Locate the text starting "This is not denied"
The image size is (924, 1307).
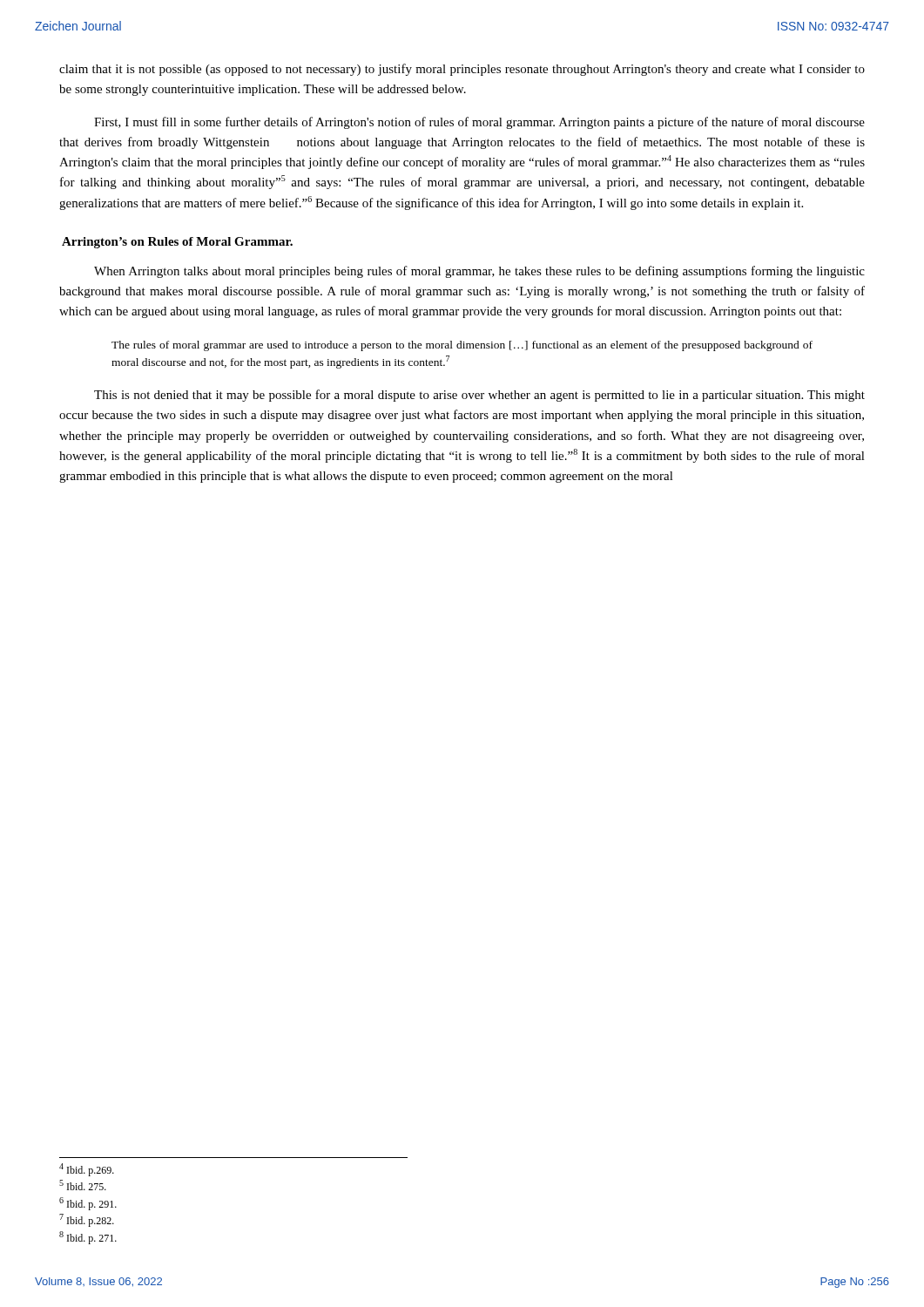(462, 436)
